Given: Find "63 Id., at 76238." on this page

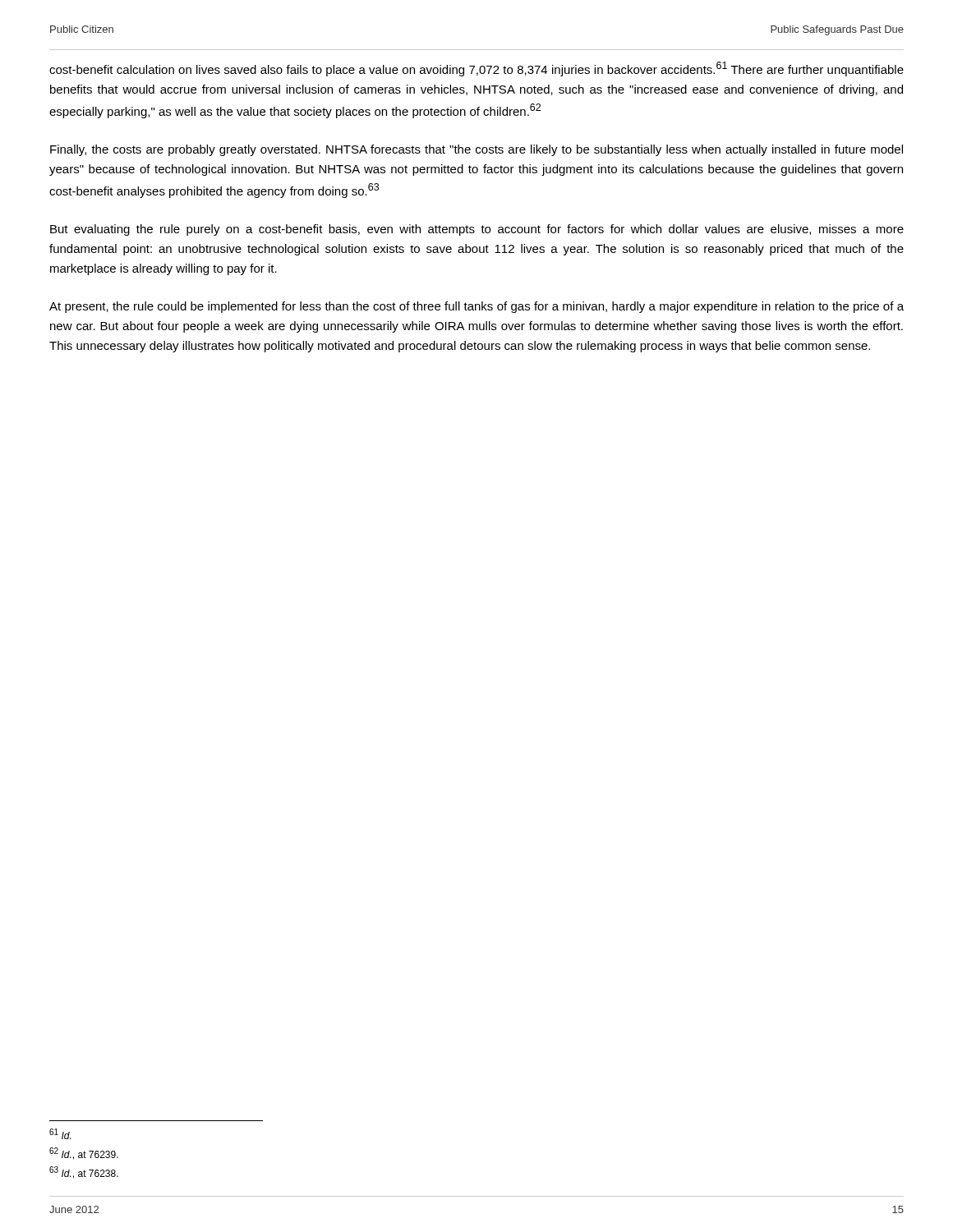Looking at the screenshot, I should (84, 1172).
